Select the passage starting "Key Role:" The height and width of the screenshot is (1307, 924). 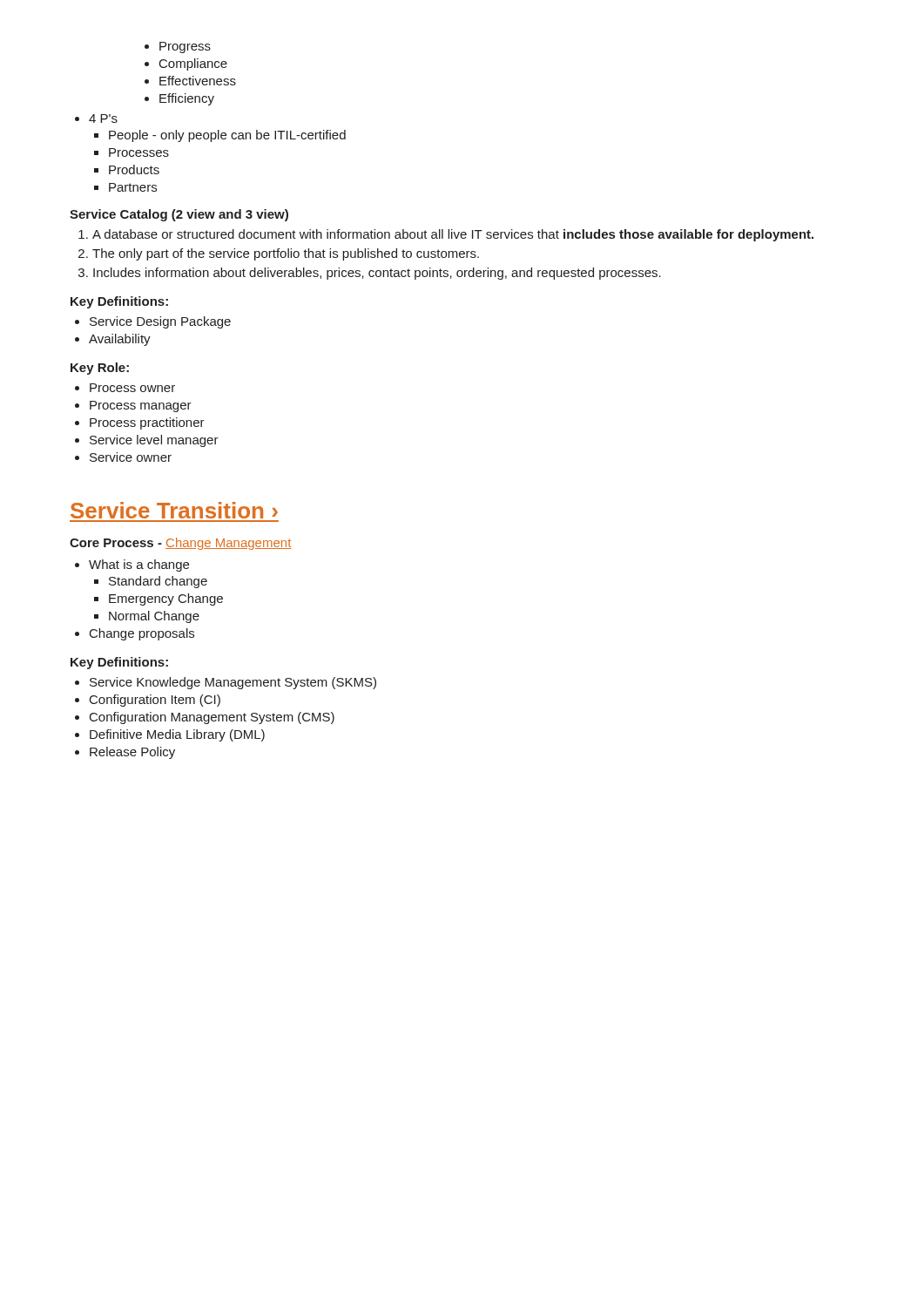pos(100,367)
